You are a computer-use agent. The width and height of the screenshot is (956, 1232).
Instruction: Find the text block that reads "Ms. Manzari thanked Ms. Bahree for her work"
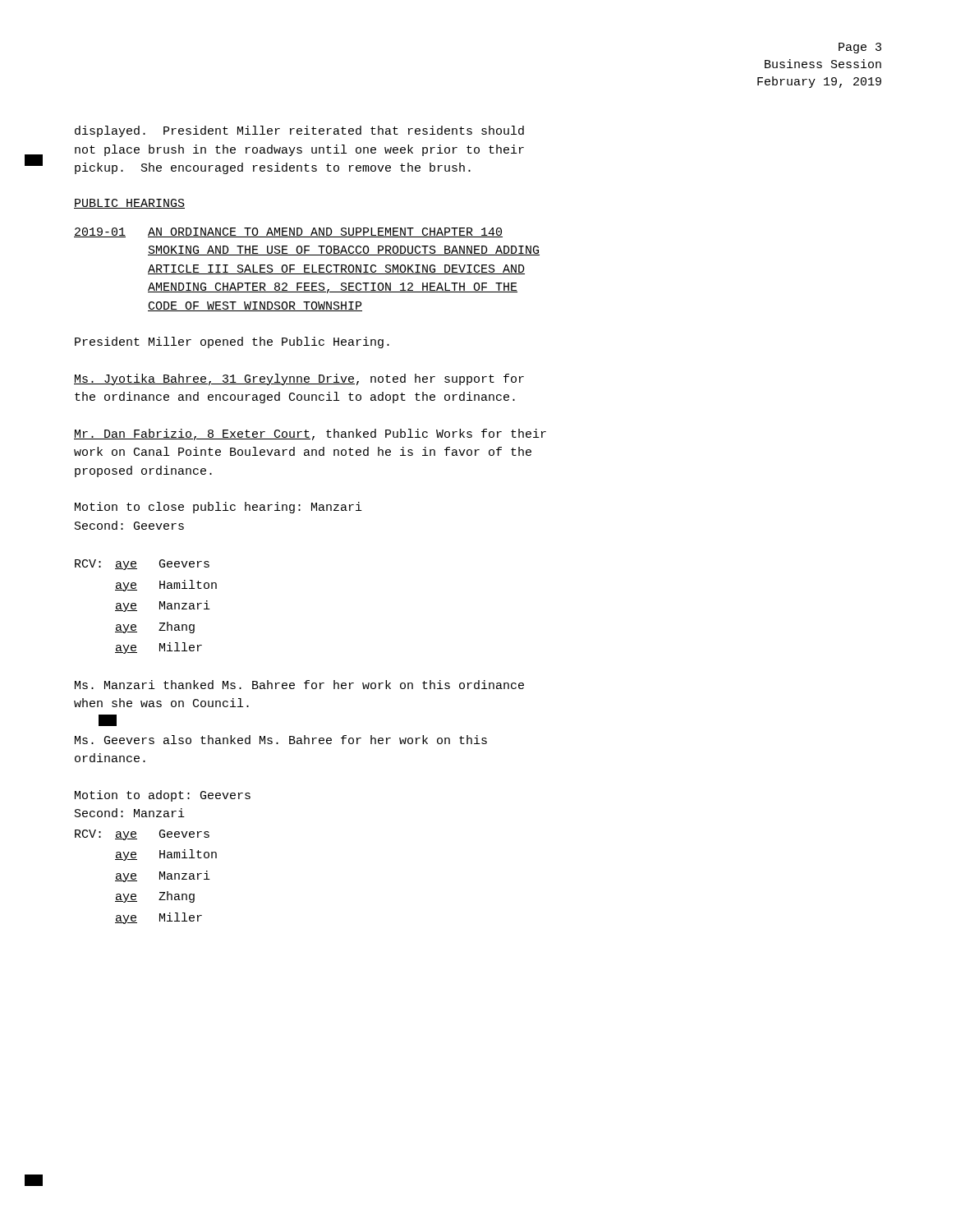(x=299, y=695)
